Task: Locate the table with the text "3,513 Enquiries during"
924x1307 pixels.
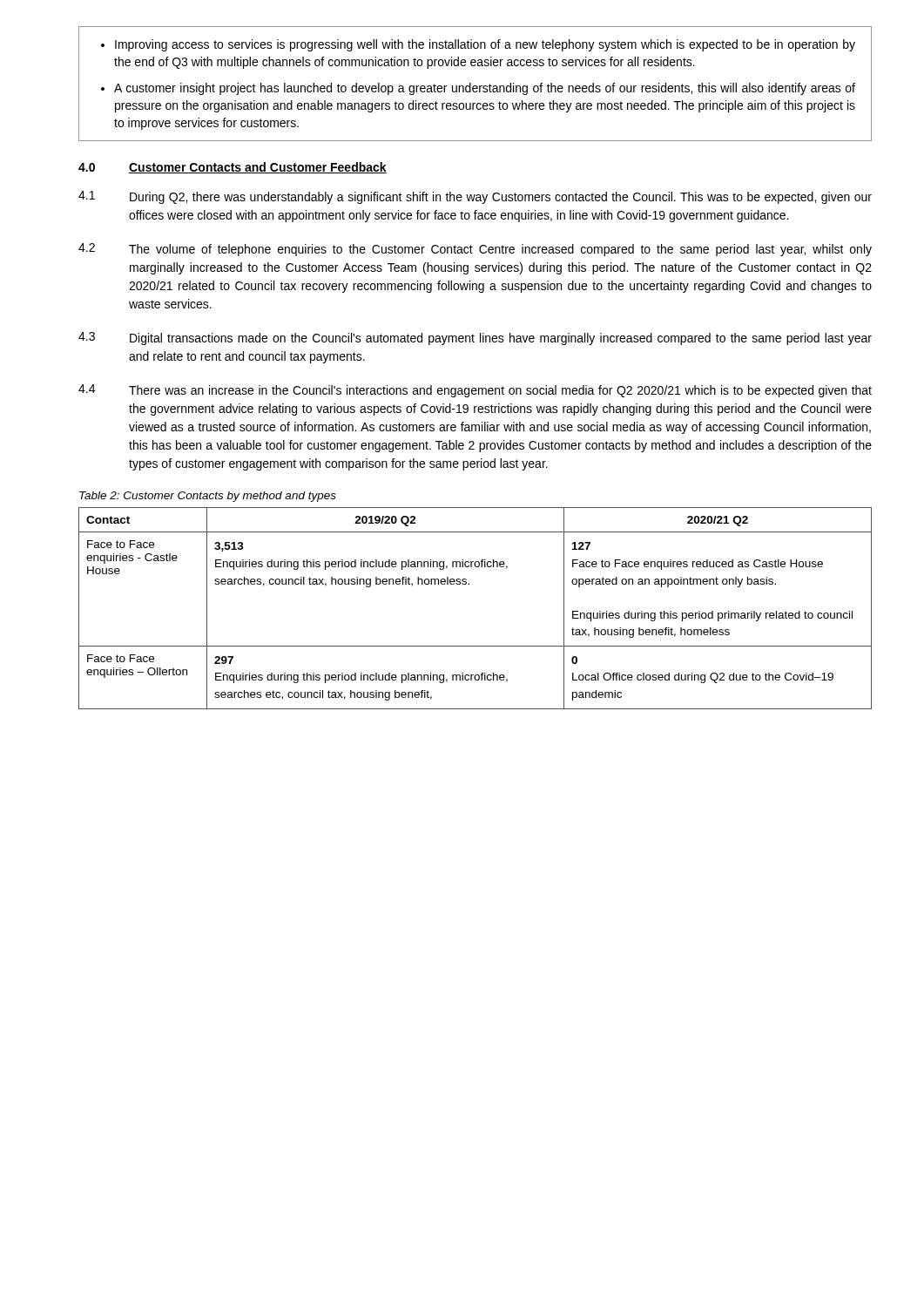Action: (x=475, y=608)
